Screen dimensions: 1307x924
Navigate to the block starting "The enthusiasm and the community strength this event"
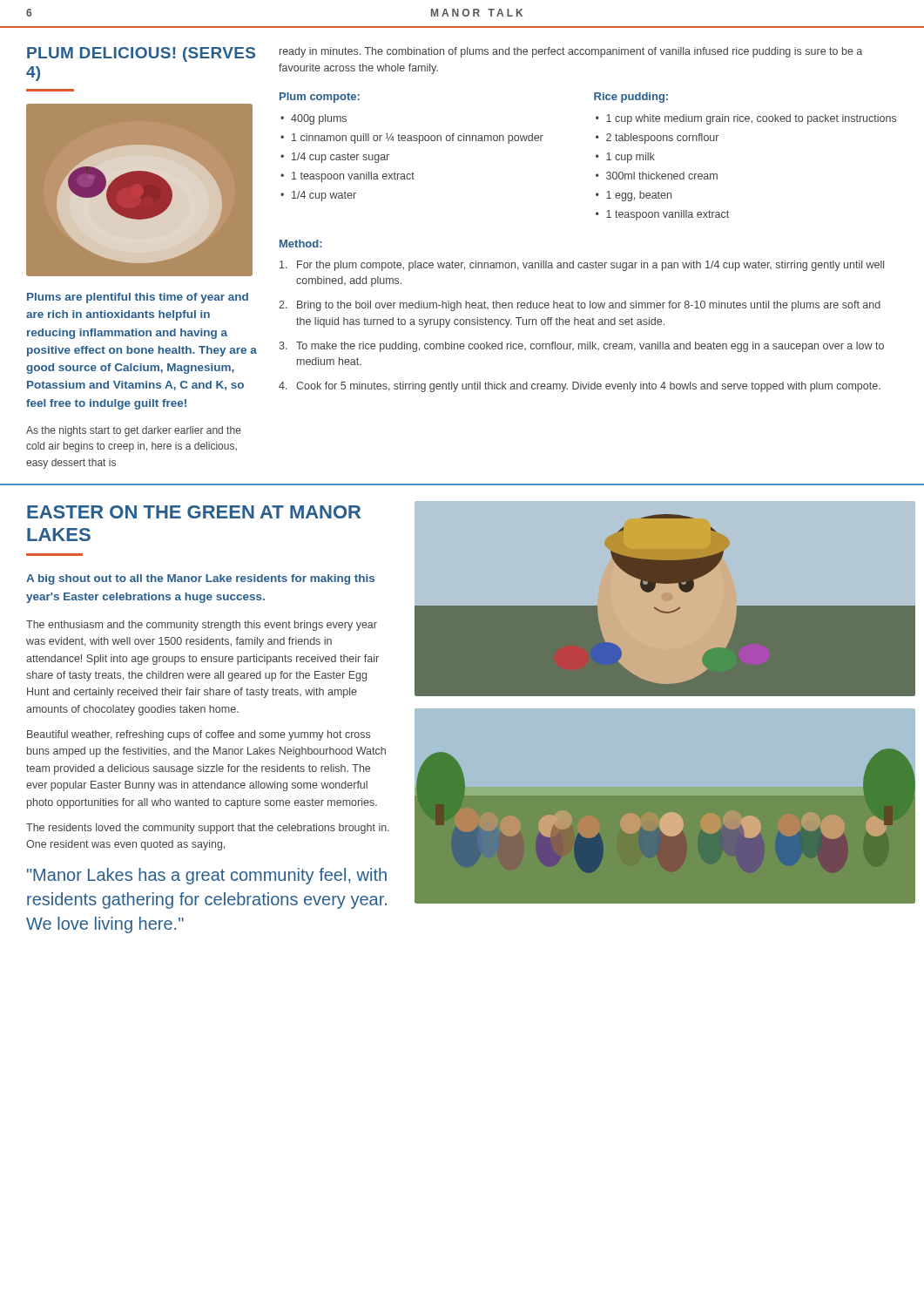click(x=203, y=667)
